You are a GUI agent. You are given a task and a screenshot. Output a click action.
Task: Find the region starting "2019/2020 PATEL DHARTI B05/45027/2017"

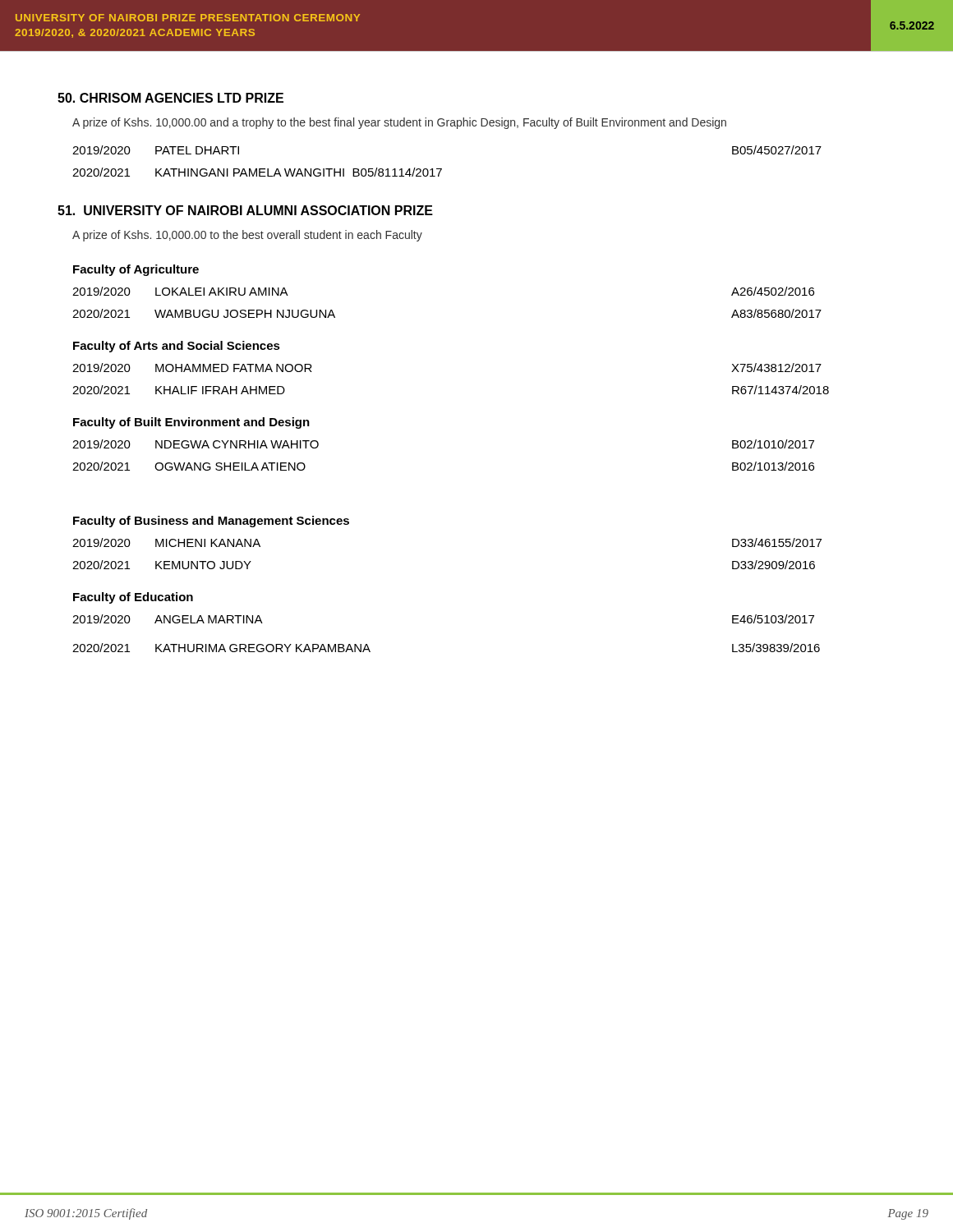click(98, 150)
